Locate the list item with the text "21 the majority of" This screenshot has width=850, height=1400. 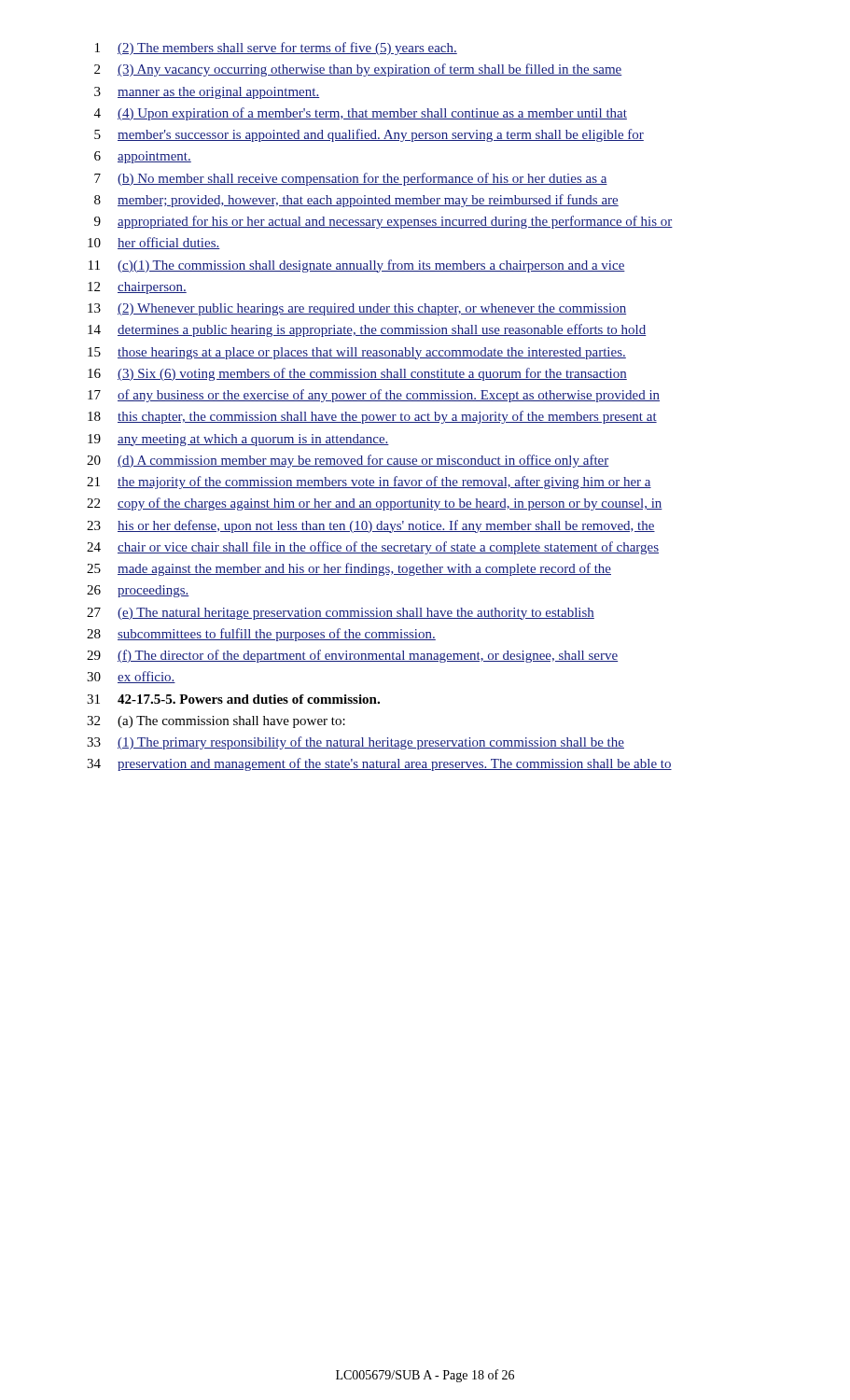(425, 482)
